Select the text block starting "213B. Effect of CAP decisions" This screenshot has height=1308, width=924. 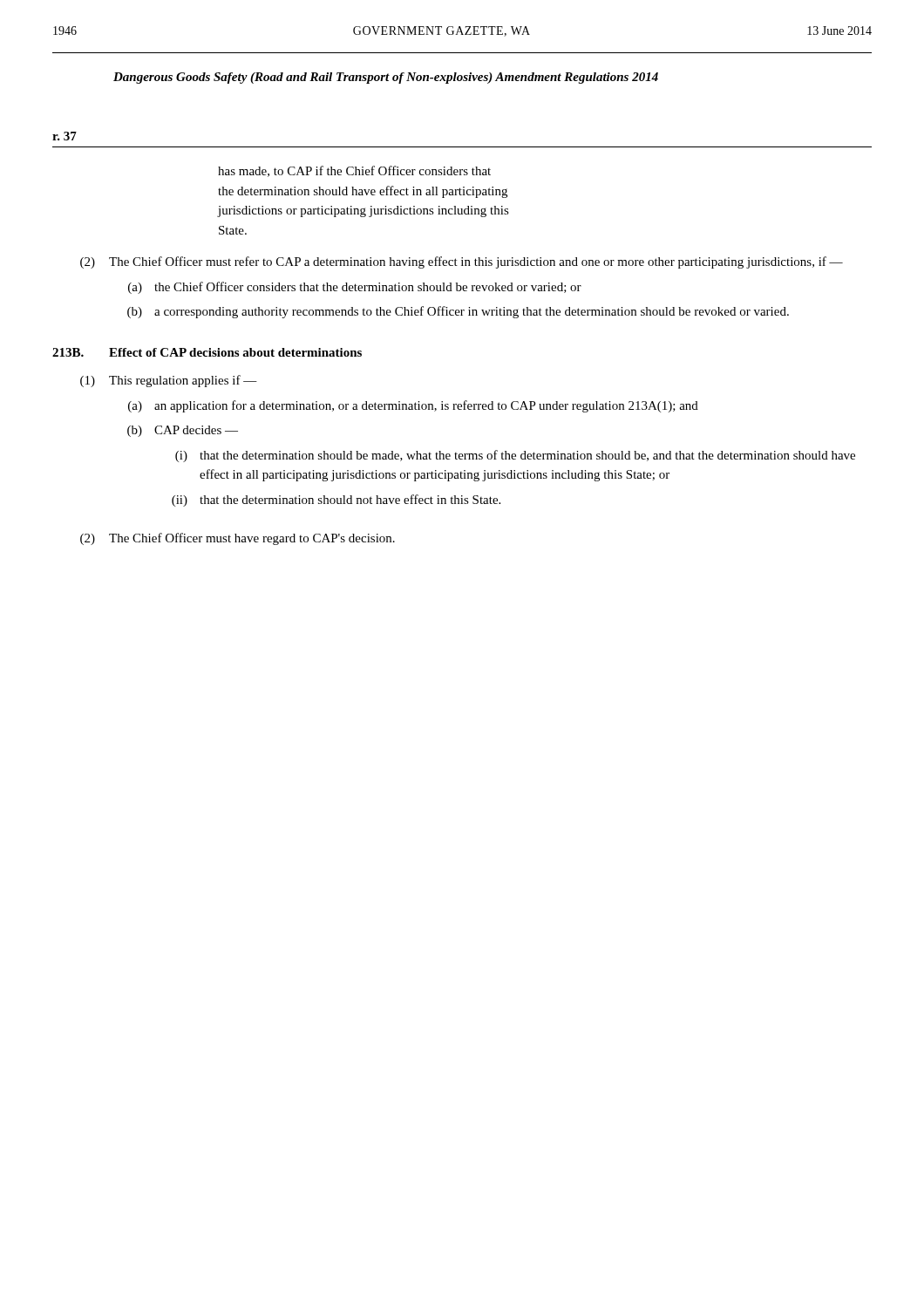coord(207,352)
